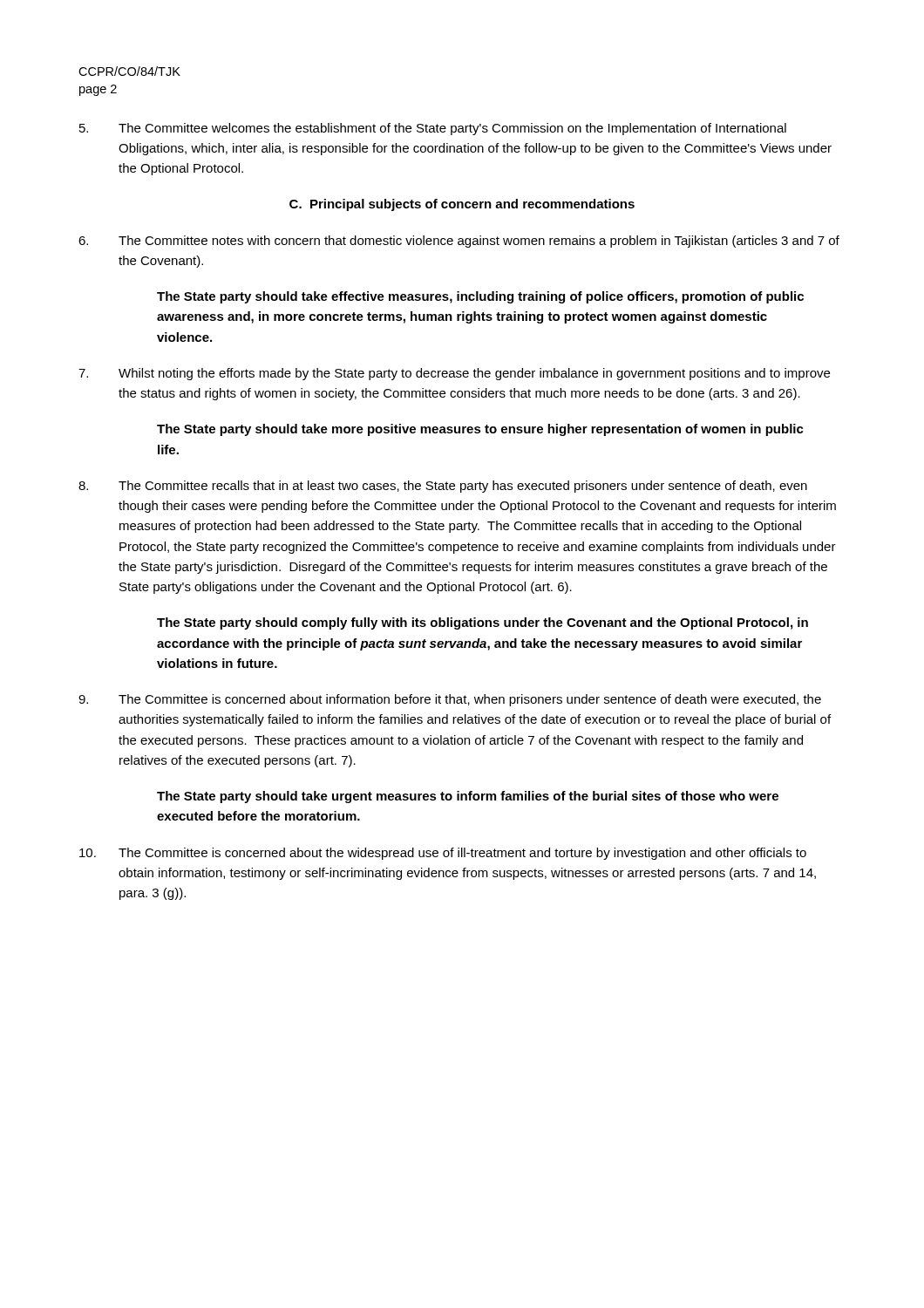The height and width of the screenshot is (1308, 924).
Task: Locate the block starting "The State party should take effective measures,"
Action: click(x=481, y=316)
